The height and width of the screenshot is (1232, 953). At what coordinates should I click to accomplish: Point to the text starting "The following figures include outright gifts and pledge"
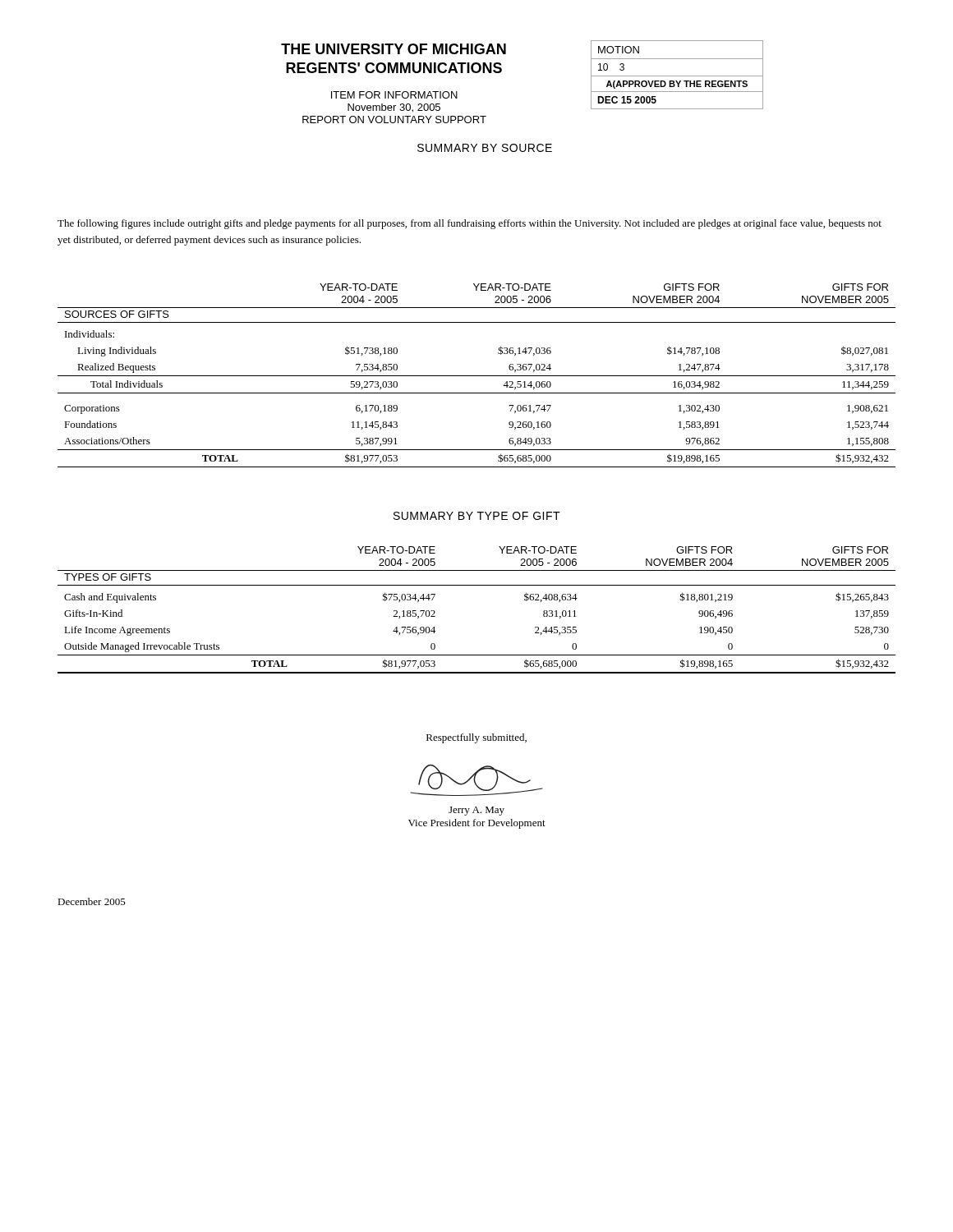coord(469,231)
